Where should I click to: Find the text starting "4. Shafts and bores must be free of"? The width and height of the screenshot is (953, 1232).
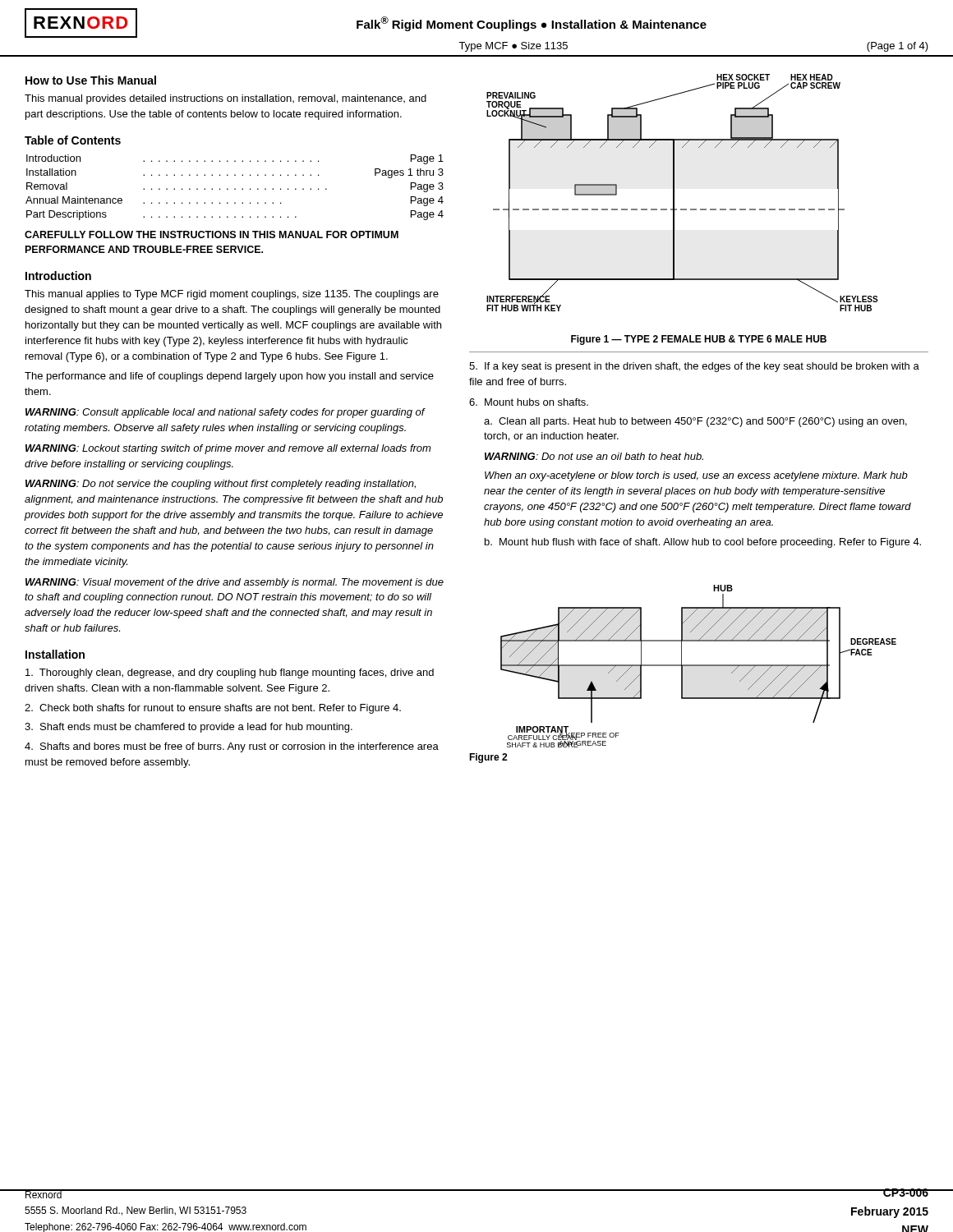(235, 755)
